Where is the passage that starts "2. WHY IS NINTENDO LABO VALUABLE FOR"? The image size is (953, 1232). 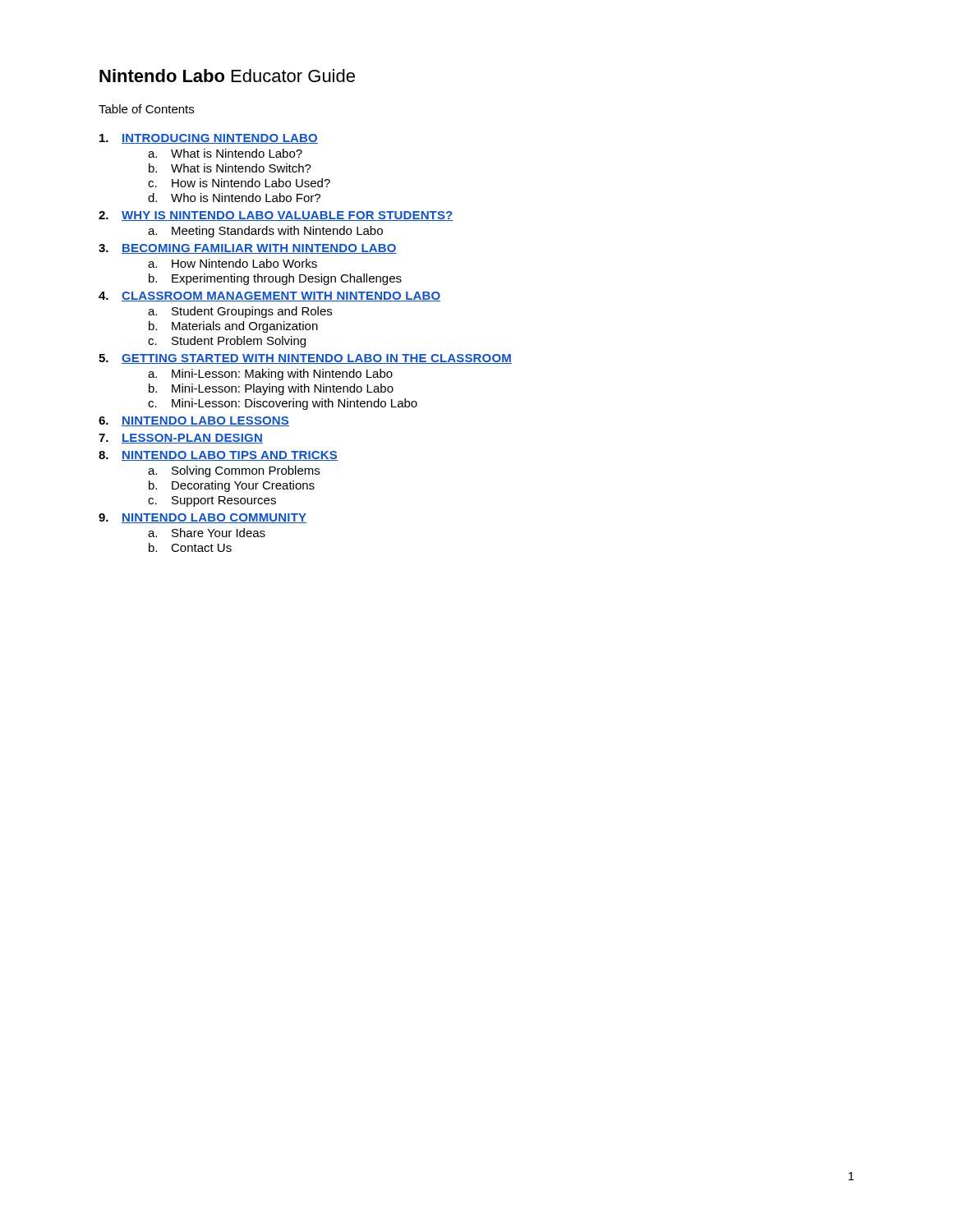(276, 215)
